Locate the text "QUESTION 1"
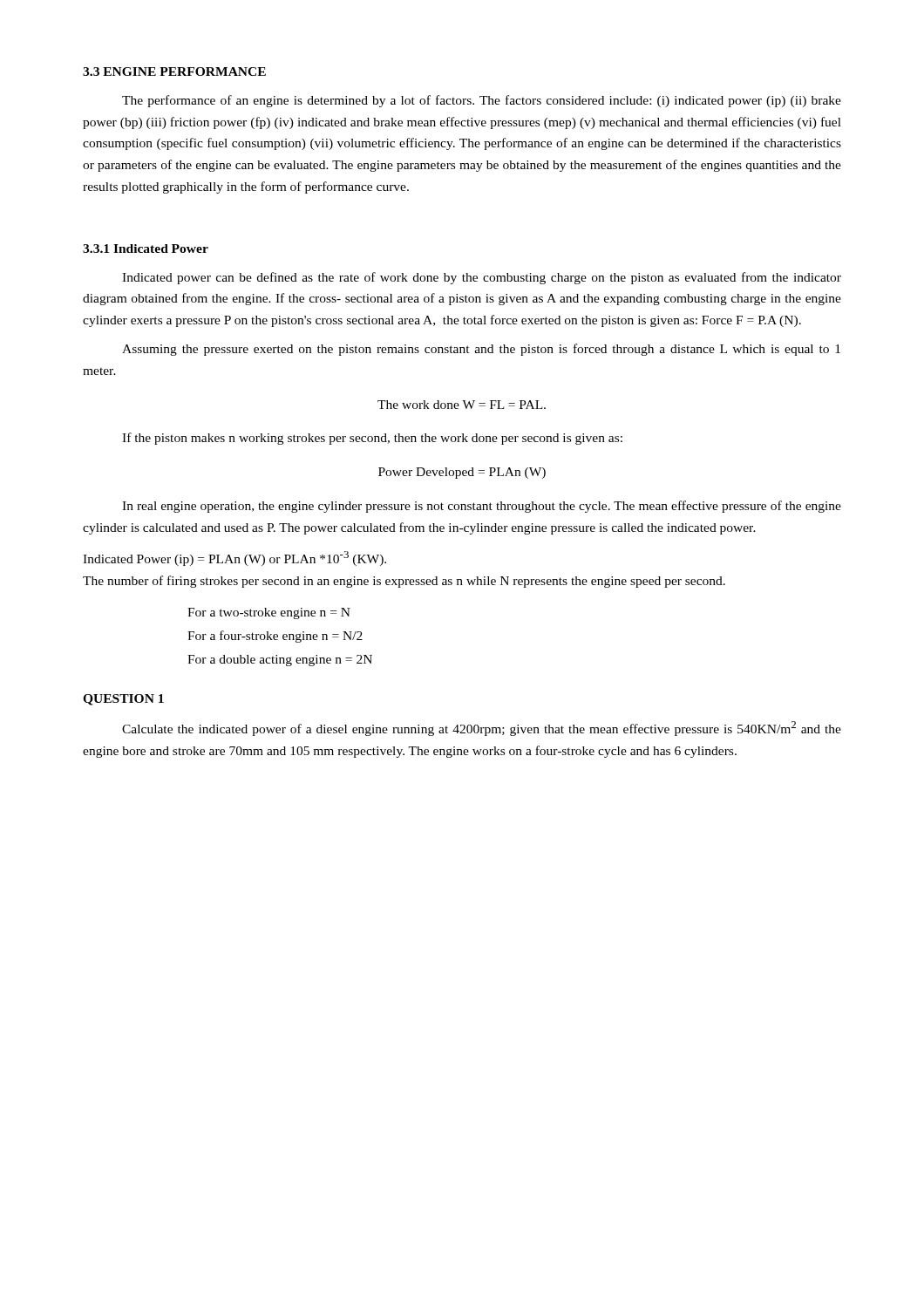 coord(124,698)
